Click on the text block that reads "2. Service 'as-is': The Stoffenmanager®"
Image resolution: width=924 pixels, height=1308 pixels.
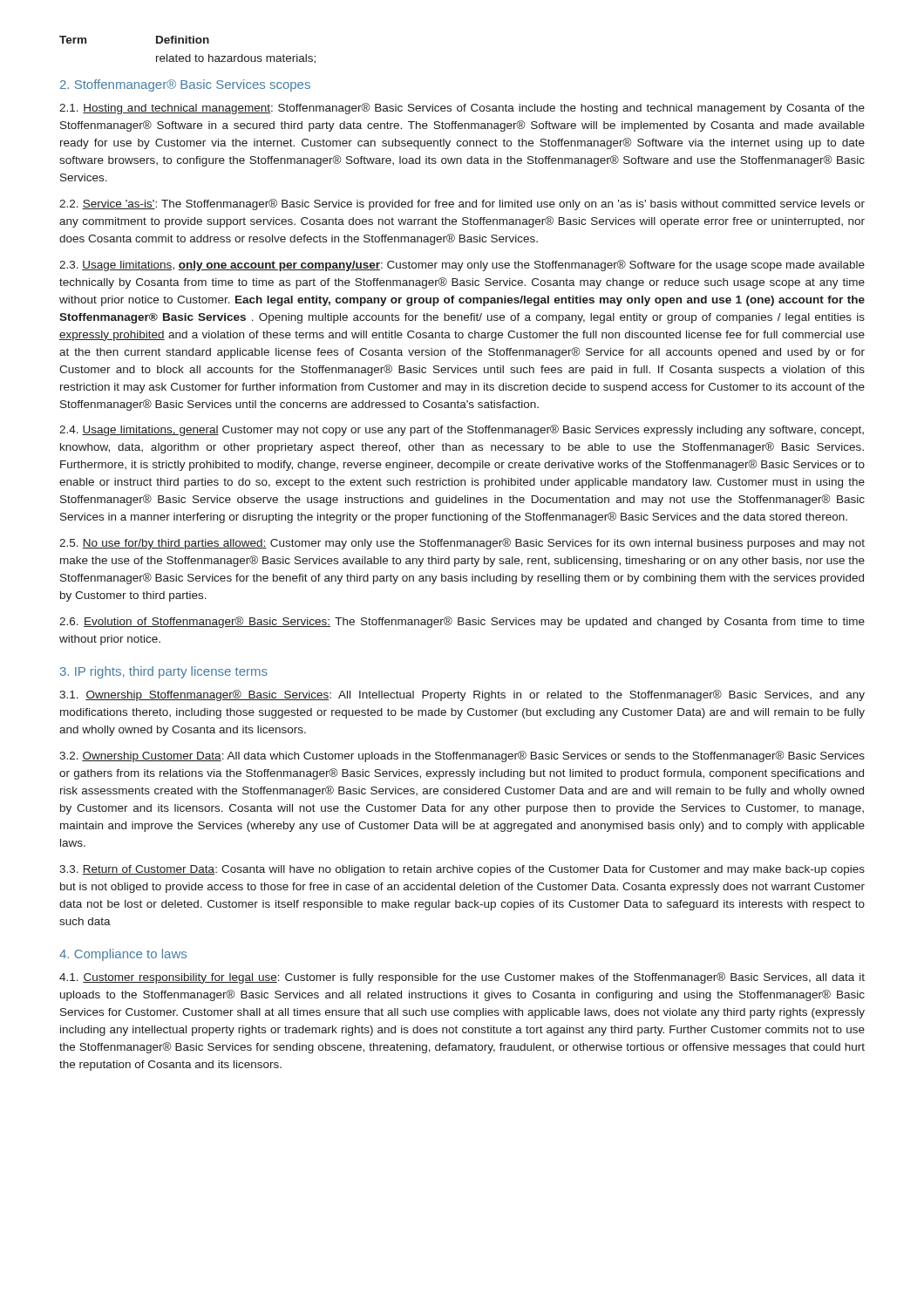tap(462, 221)
